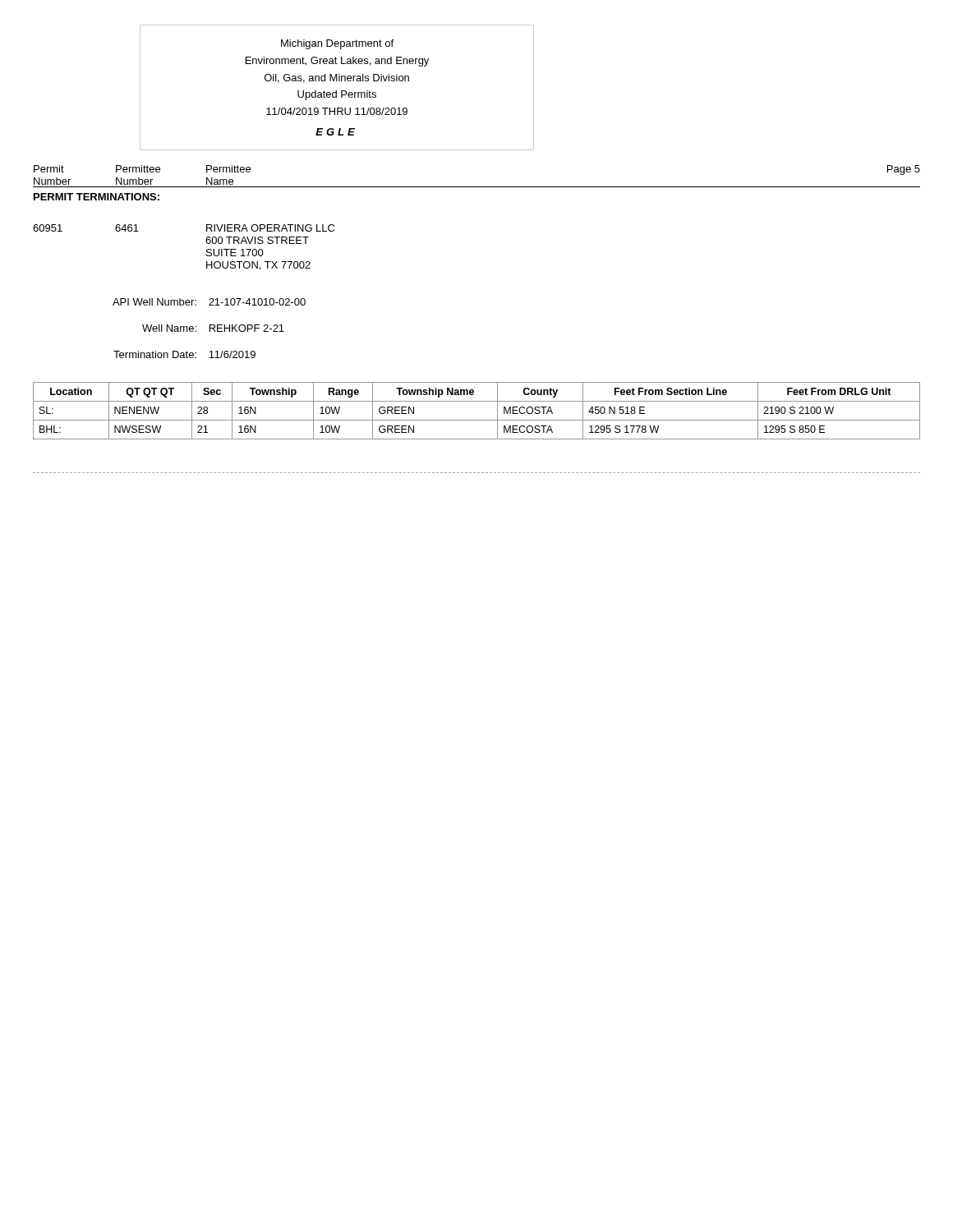This screenshot has height=1232, width=953.
Task: Point to the region starting "Well Name: REHKOPF 2-21"
Action: pos(159,328)
